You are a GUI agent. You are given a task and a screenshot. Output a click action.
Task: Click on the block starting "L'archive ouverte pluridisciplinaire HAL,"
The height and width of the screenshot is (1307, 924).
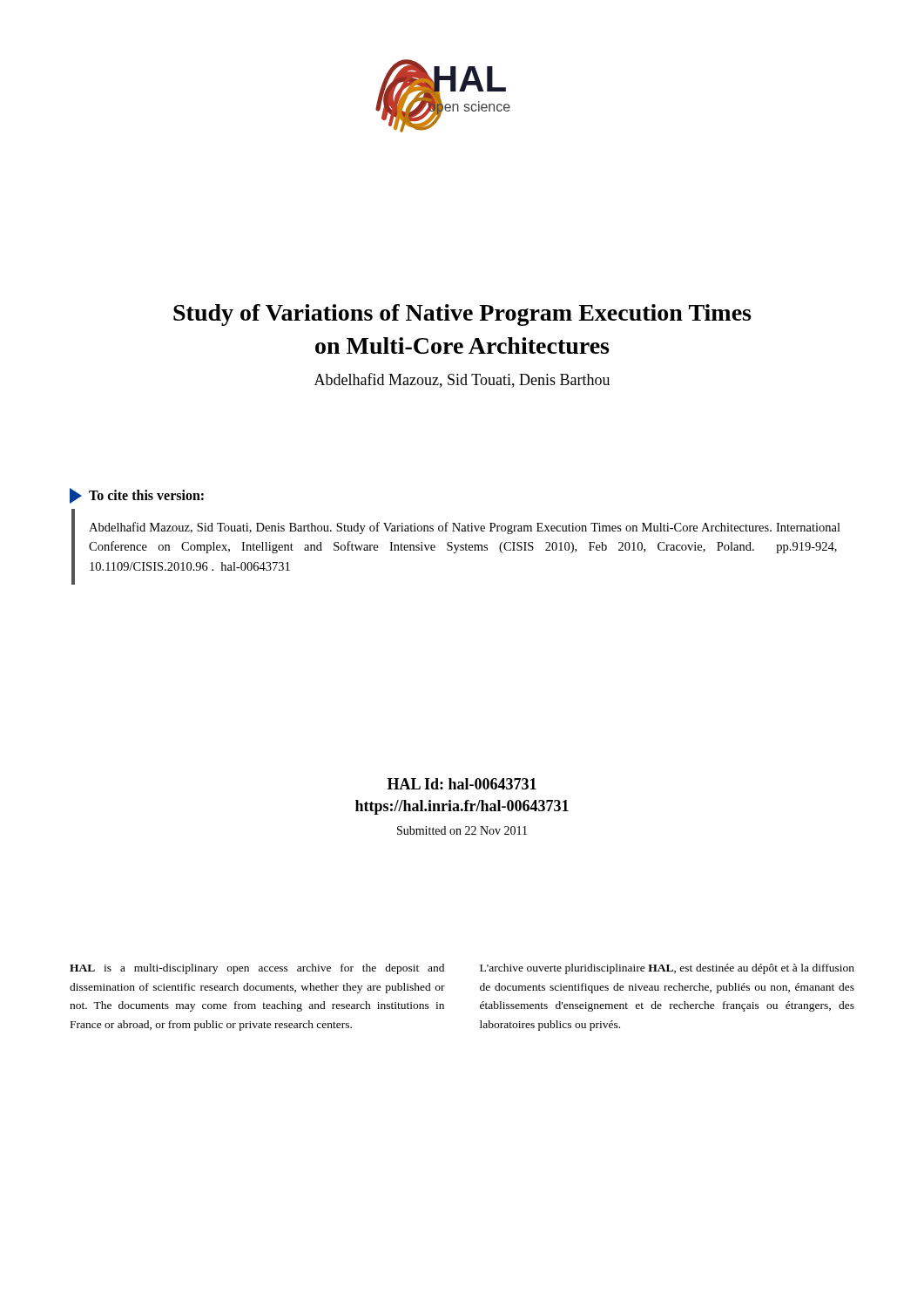coord(667,996)
